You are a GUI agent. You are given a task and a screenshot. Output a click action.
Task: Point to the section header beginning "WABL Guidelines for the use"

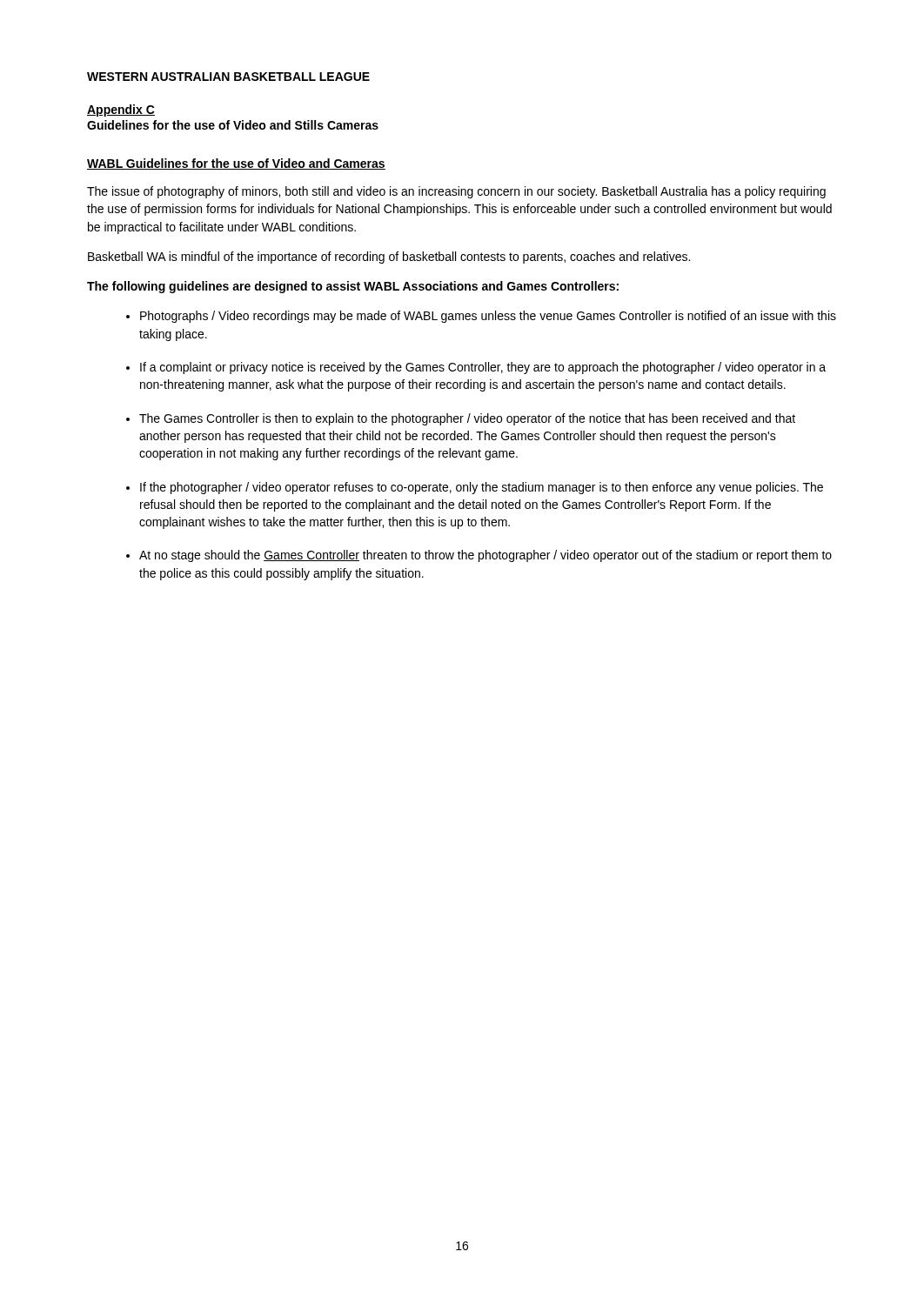tap(236, 164)
